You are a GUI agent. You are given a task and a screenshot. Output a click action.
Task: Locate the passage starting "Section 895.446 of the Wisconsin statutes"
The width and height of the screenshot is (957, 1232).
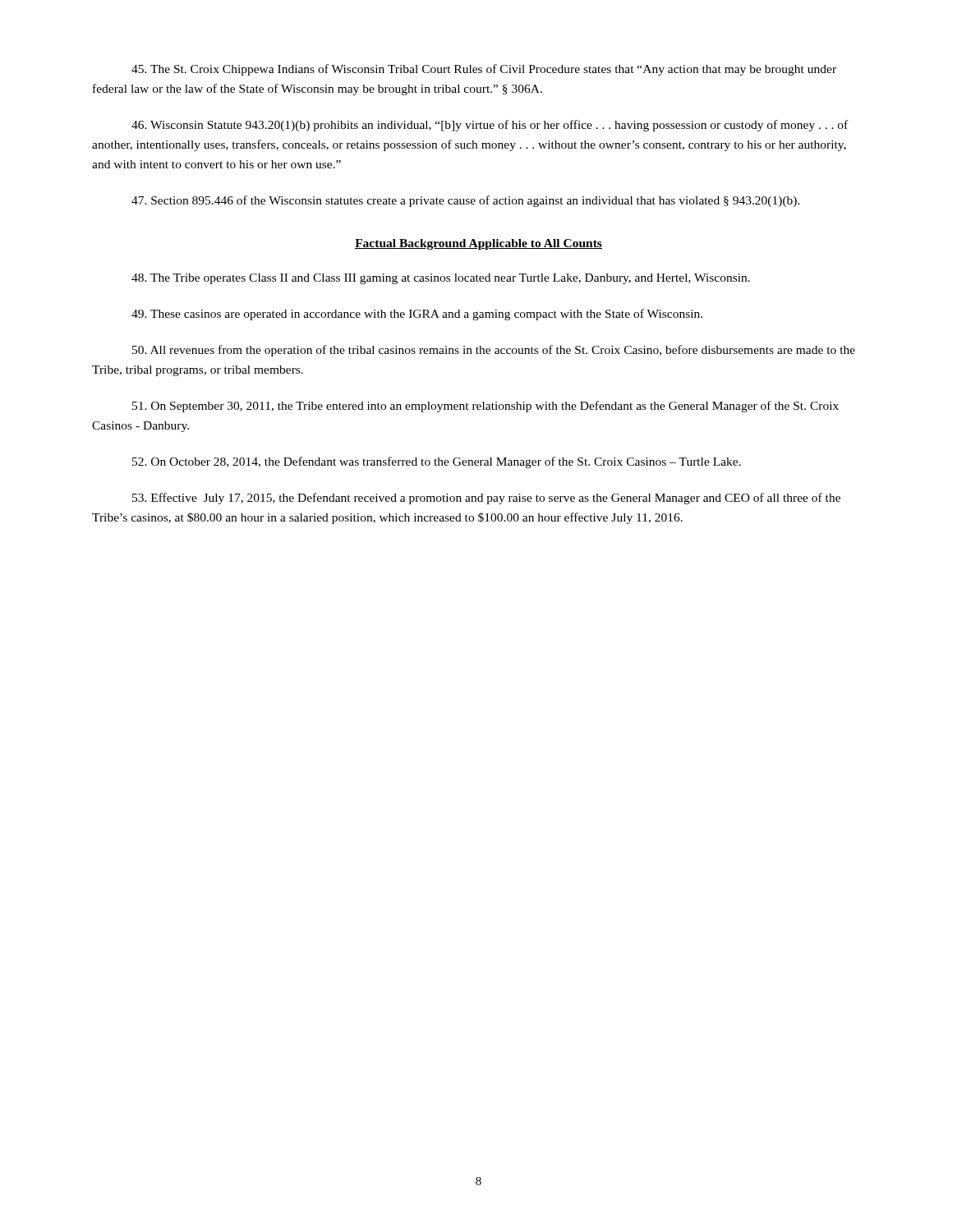click(x=466, y=200)
